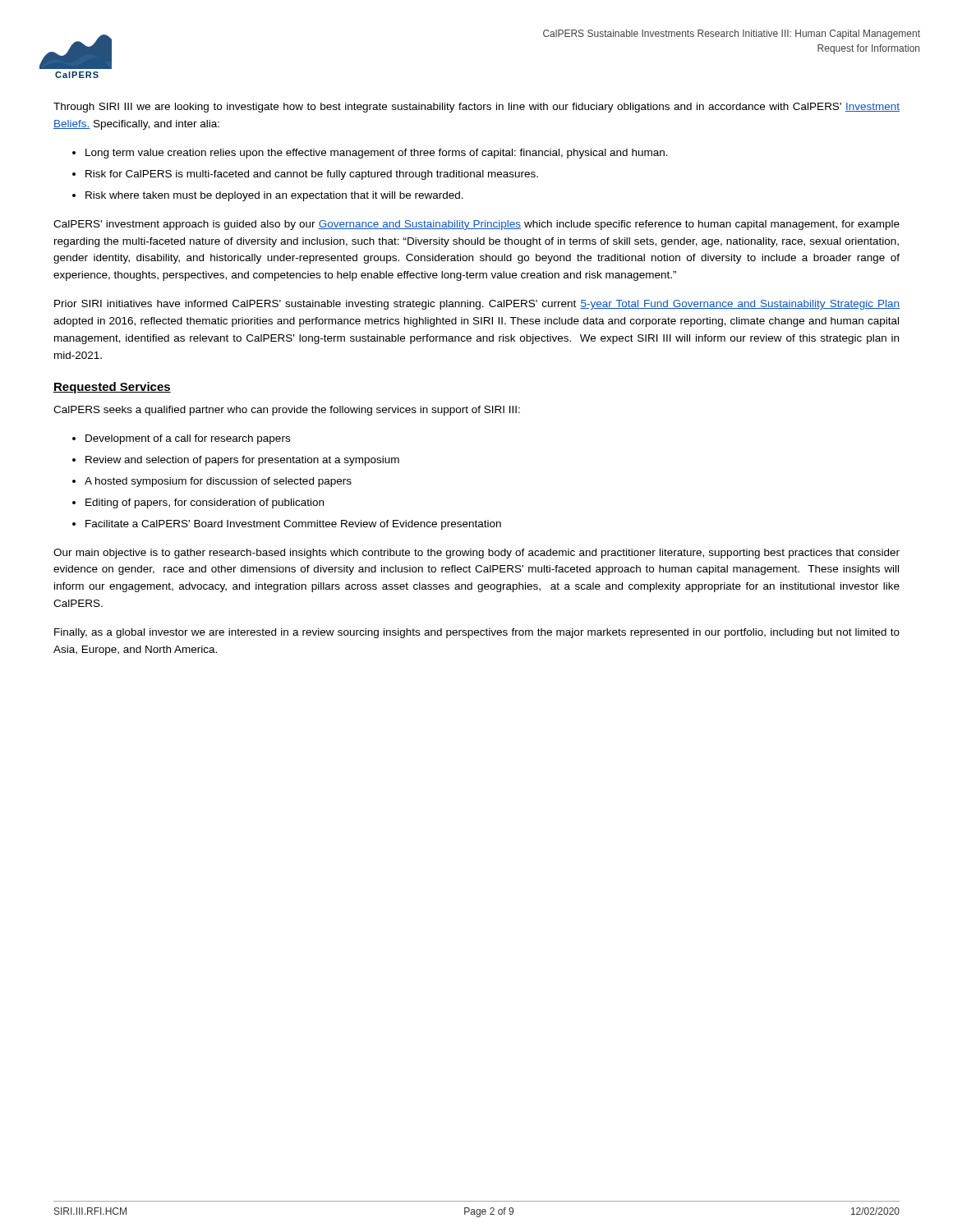Navigate to the passage starting "Long term value creation relies upon the"
Image resolution: width=953 pixels, height=1232 pixels.
(x=376, y=152)
